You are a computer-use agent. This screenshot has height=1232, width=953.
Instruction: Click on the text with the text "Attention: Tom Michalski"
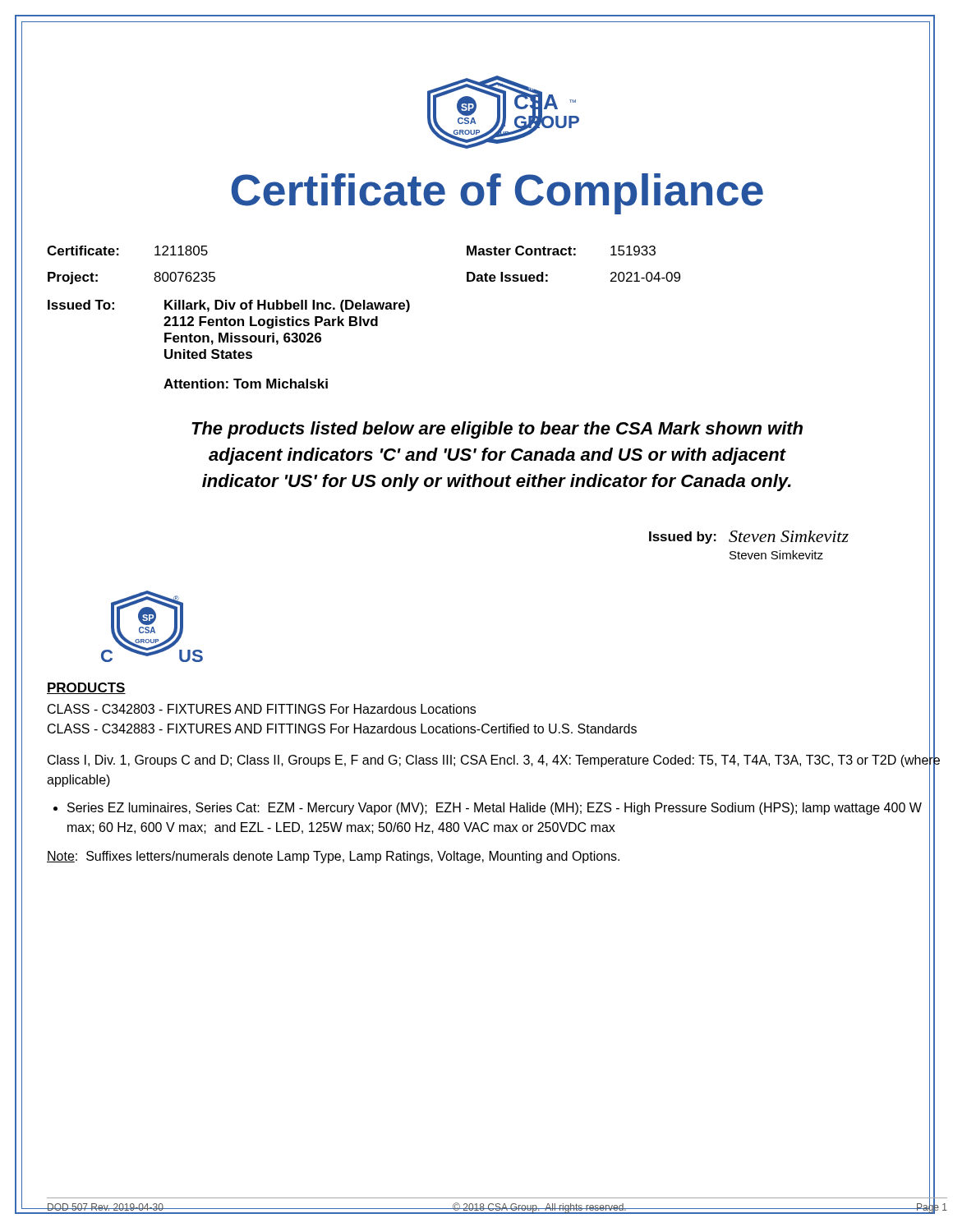tap(246, 384)
